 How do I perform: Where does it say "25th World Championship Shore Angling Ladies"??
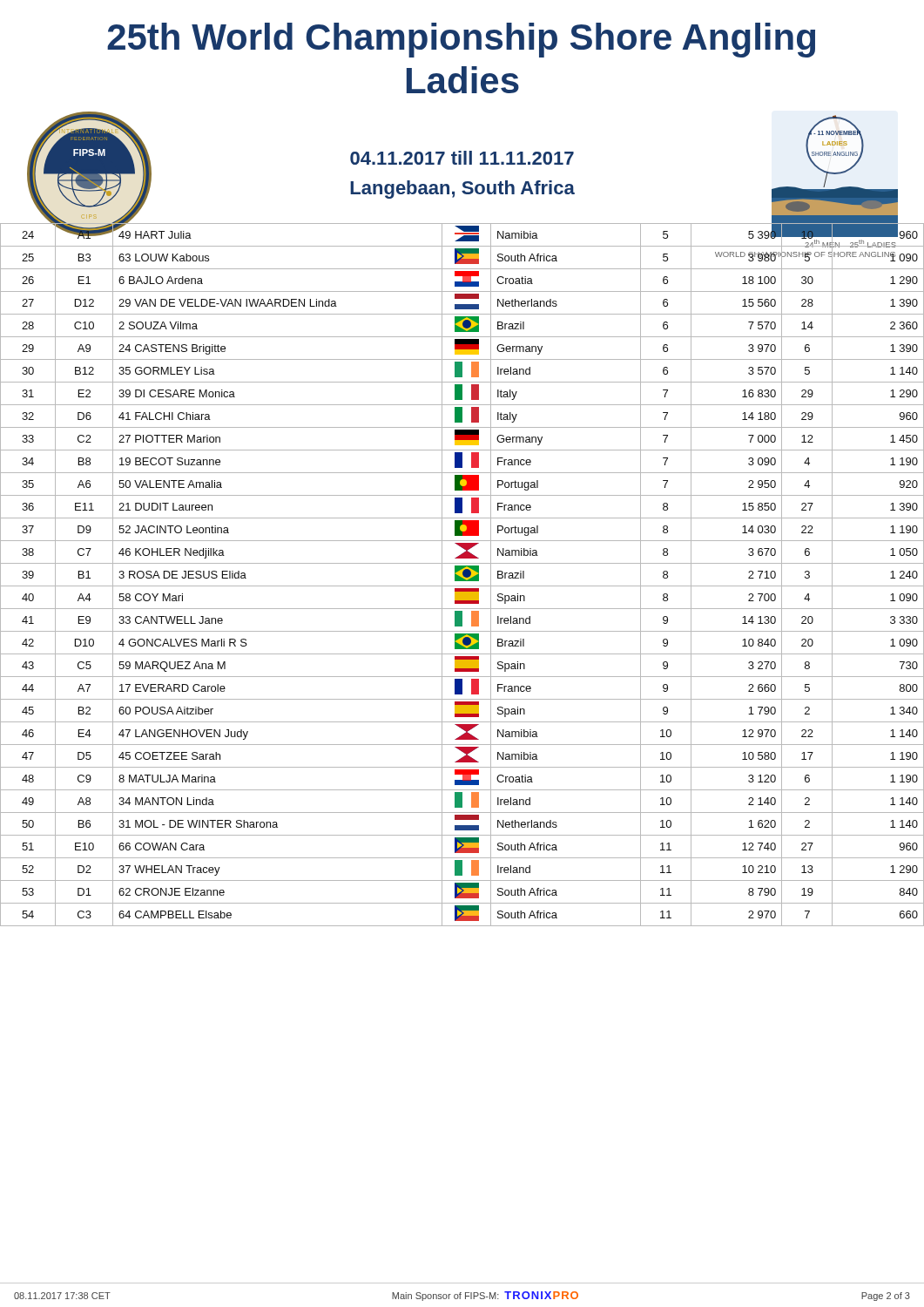click(x=462, y=60)
